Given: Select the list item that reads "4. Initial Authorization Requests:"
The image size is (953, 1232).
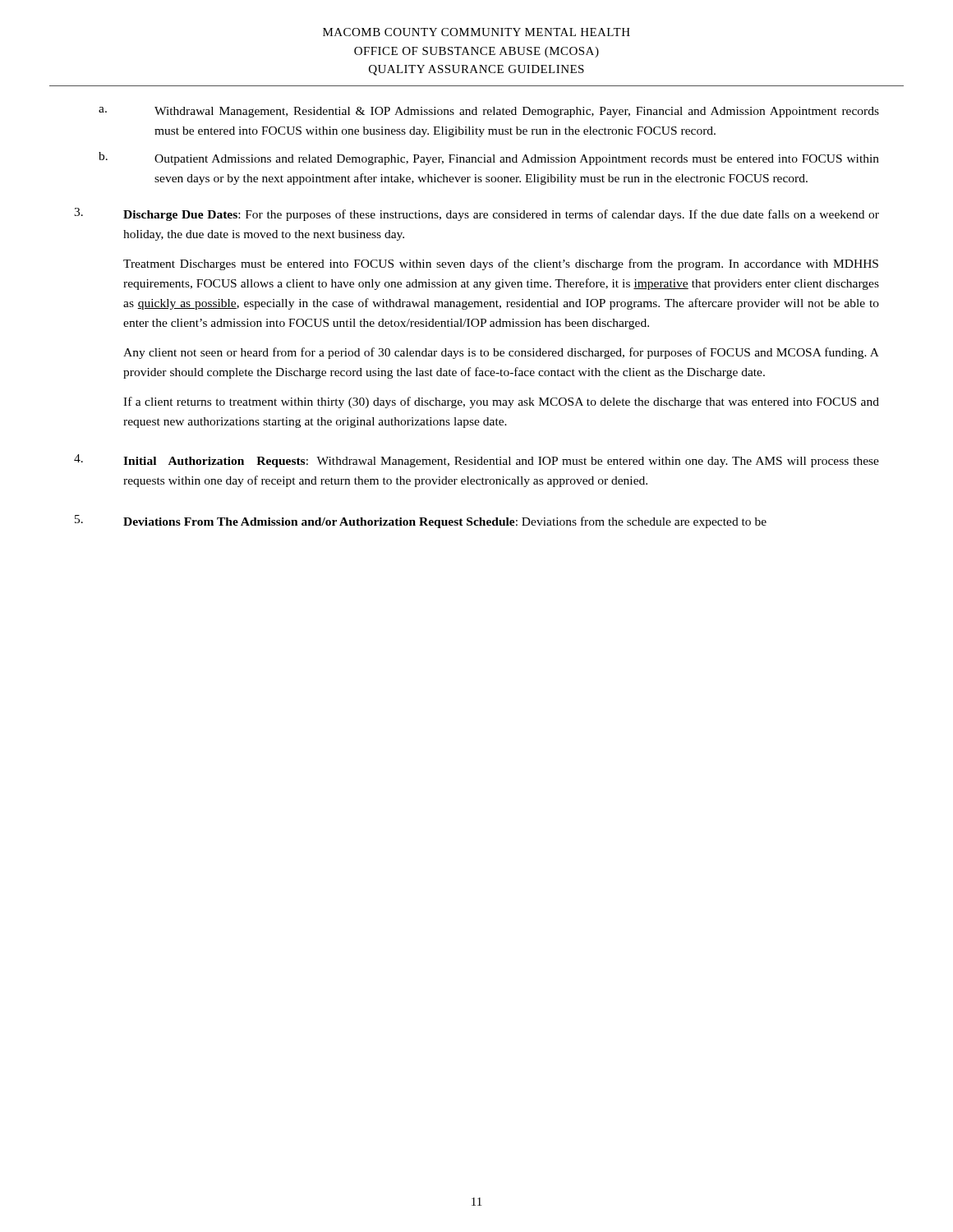Looking at the screenshot, I should click(476, 475).
